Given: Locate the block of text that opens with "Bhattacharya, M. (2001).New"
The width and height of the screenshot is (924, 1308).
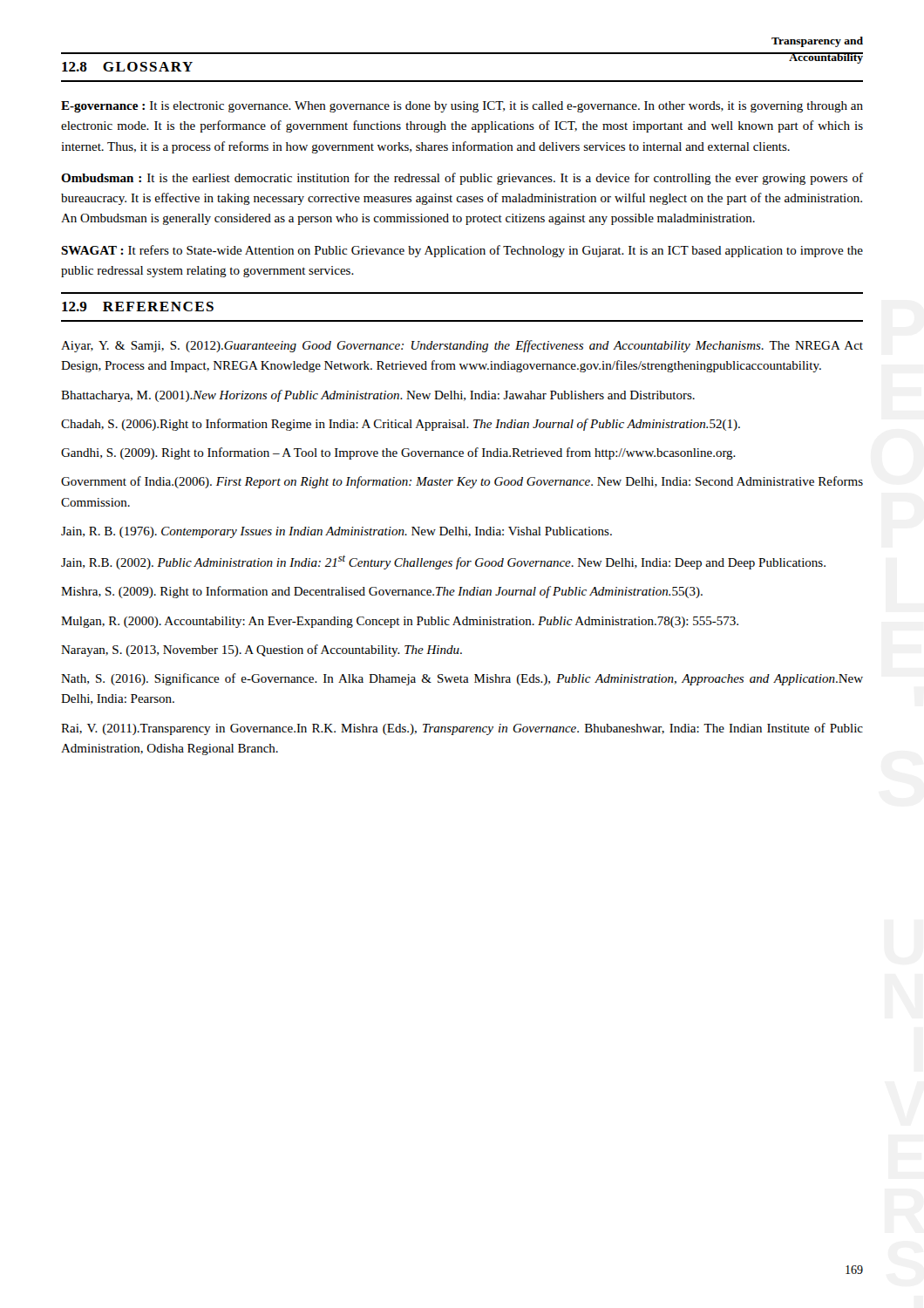Looking at the screenshot, I should click(378, 395).
